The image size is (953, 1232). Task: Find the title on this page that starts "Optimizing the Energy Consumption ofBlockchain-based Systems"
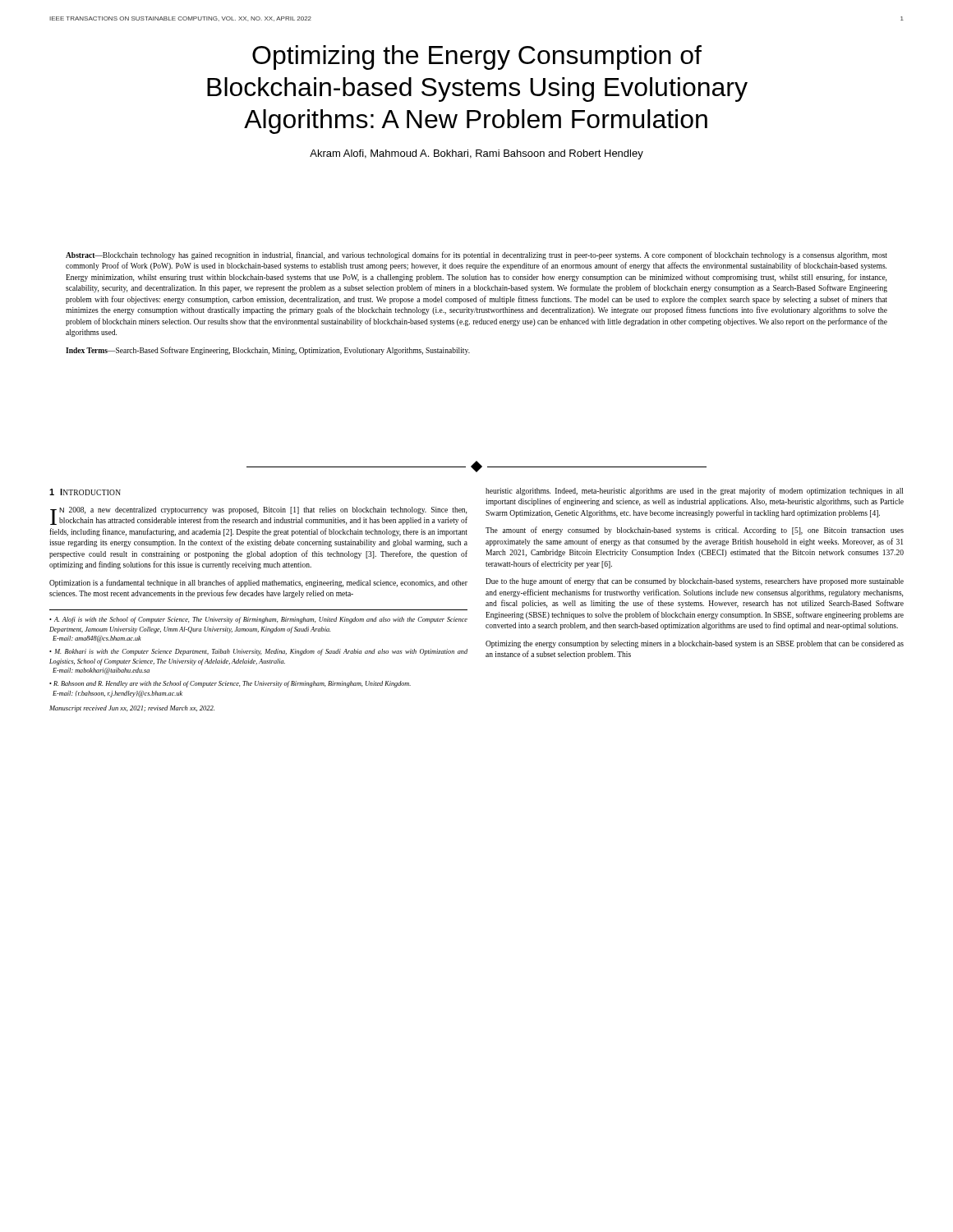pos(476,99)
